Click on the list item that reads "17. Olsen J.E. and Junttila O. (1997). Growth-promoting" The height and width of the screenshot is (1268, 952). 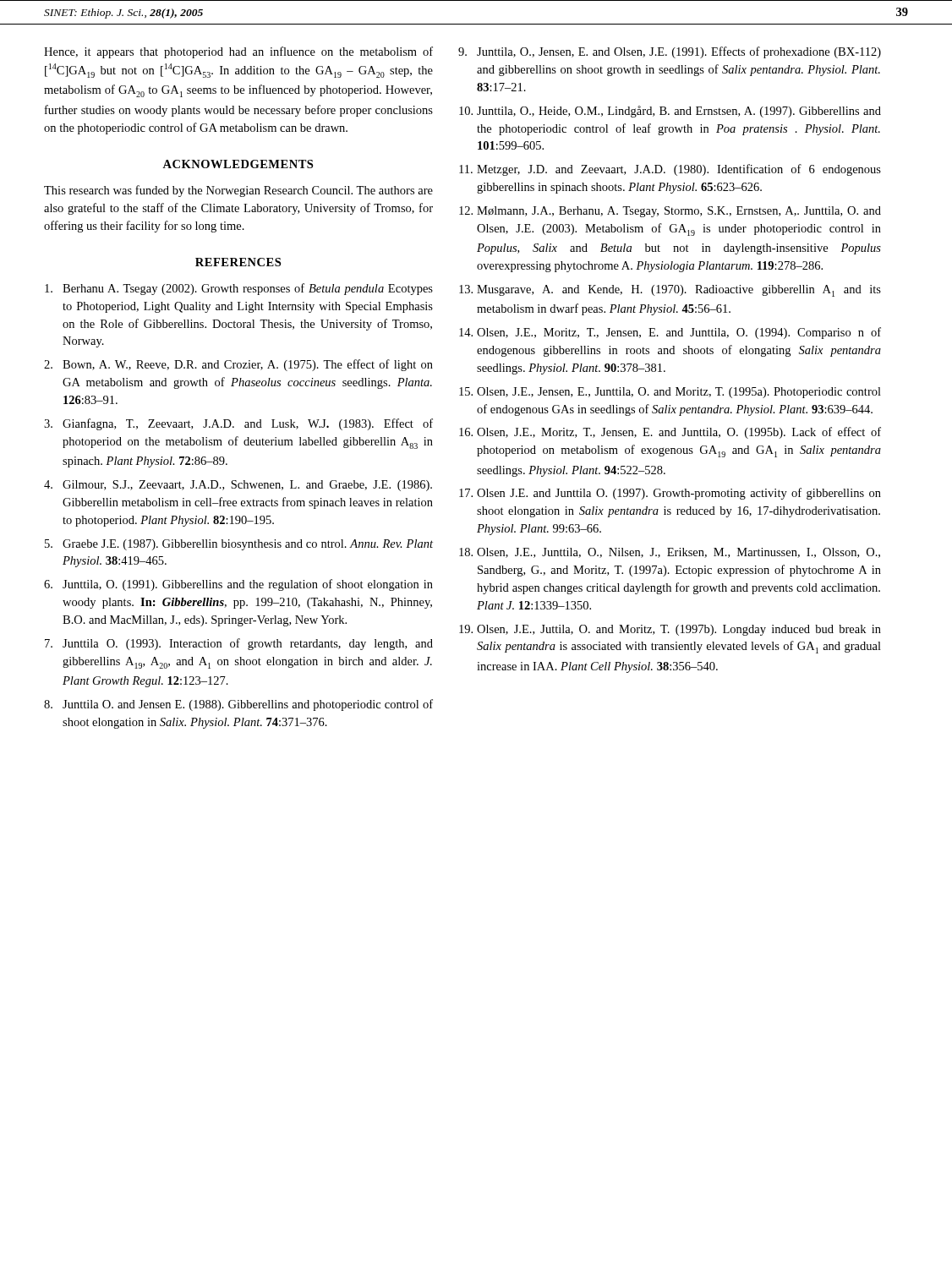[x=670, y=511]
